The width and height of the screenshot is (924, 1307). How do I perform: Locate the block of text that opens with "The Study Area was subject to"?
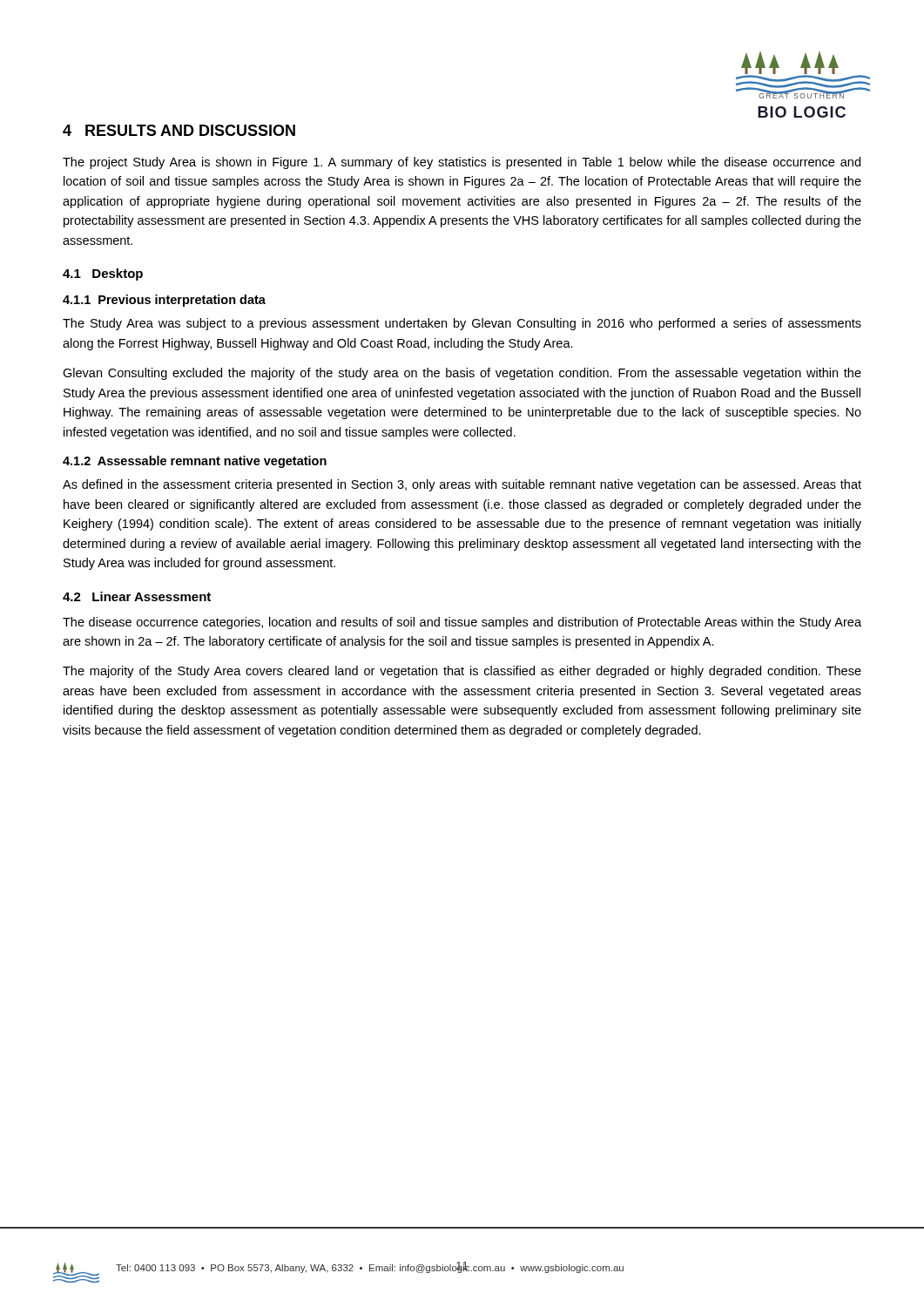point(462,334)
